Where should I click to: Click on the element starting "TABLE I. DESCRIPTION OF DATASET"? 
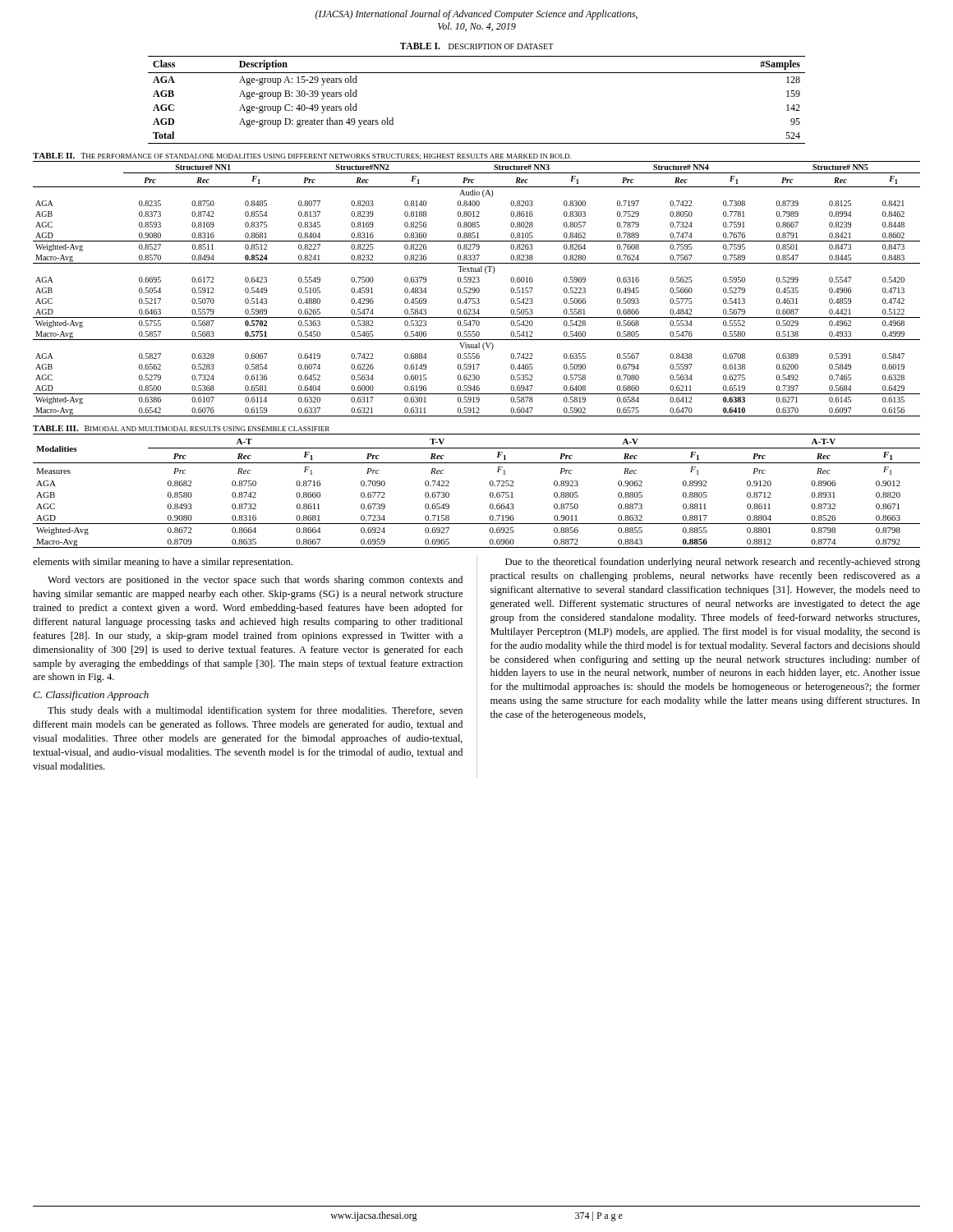476,46
